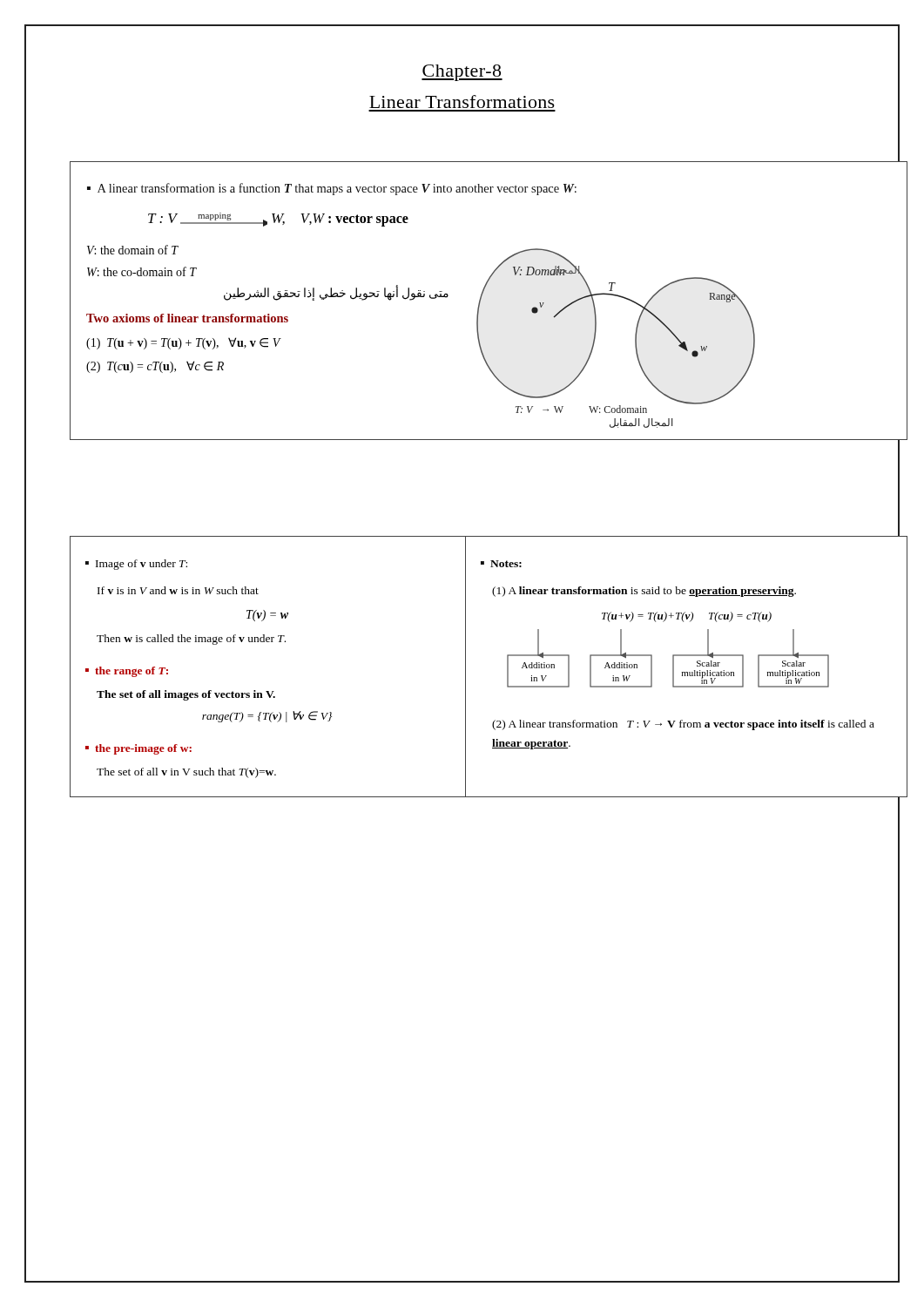Locate the region starting "T : V mapping"
Screen dimensions: 1307x924
[278, 218]
